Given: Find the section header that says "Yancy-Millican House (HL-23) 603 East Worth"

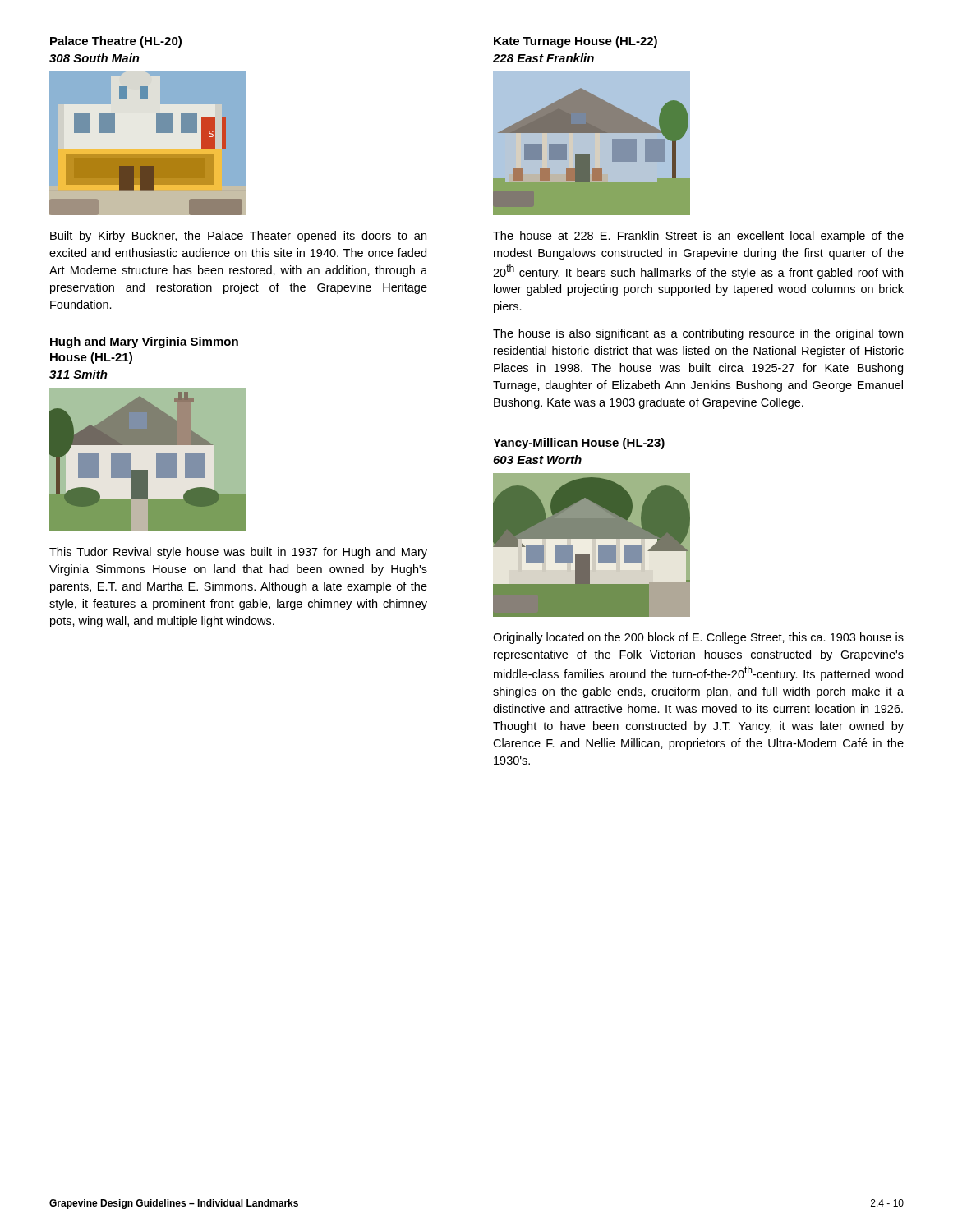Looking at the screenshot, I should click(579, 444).
